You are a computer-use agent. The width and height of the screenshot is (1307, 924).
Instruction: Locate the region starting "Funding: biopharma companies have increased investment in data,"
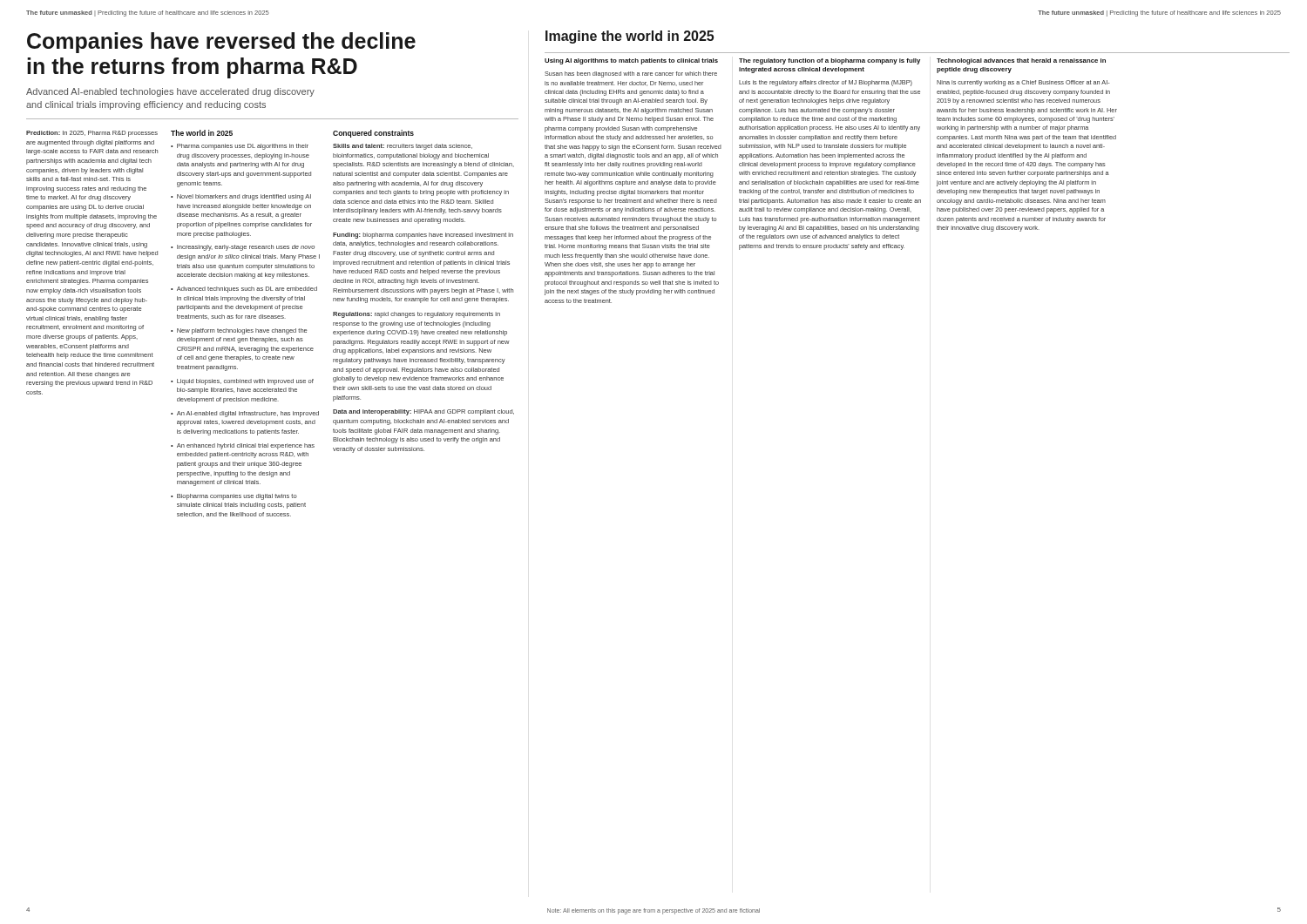click(423, 267)
